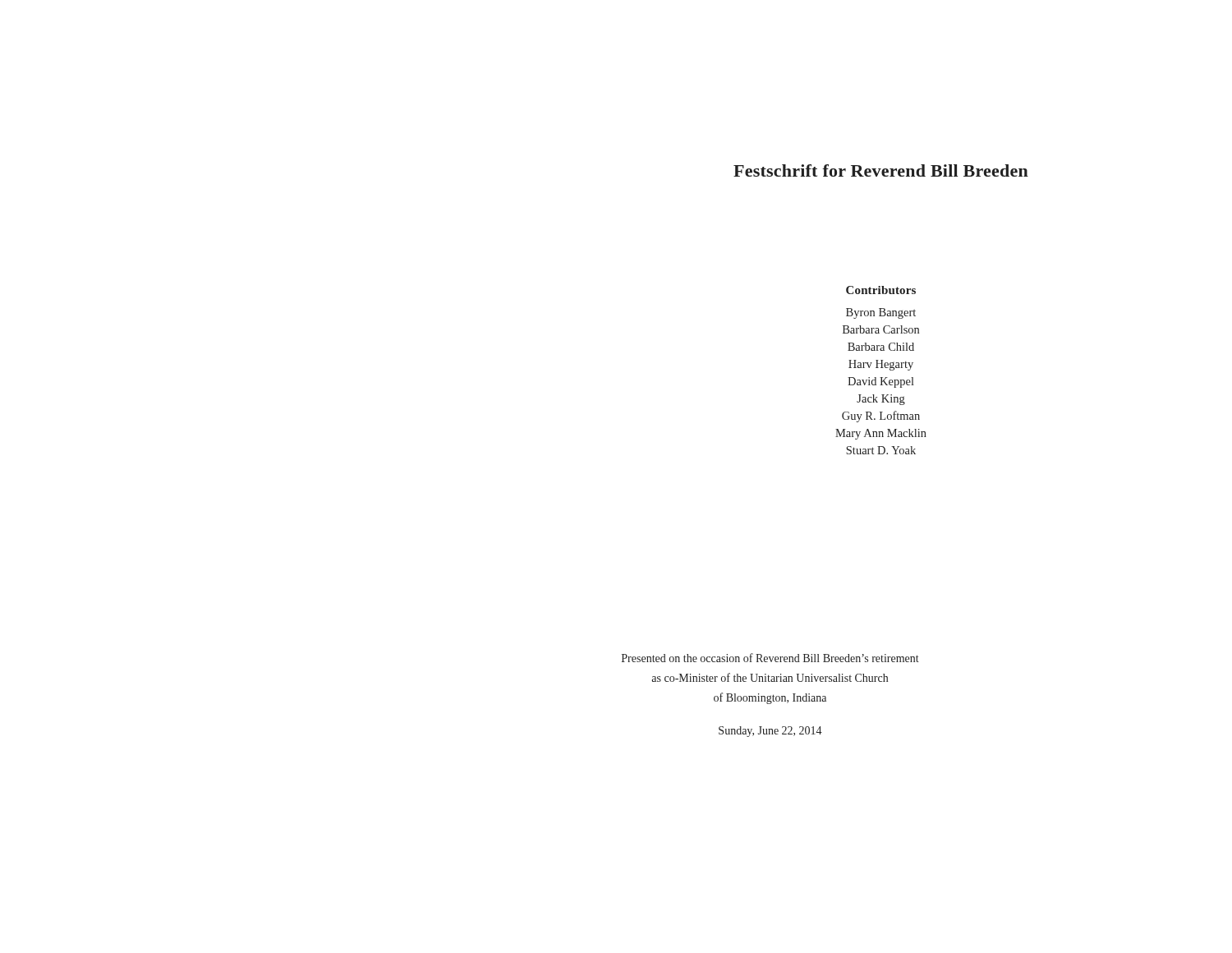Select the element starting "Stuart D. Yoak"
This screenshot has height=953, width=1232.
(881, 450)
